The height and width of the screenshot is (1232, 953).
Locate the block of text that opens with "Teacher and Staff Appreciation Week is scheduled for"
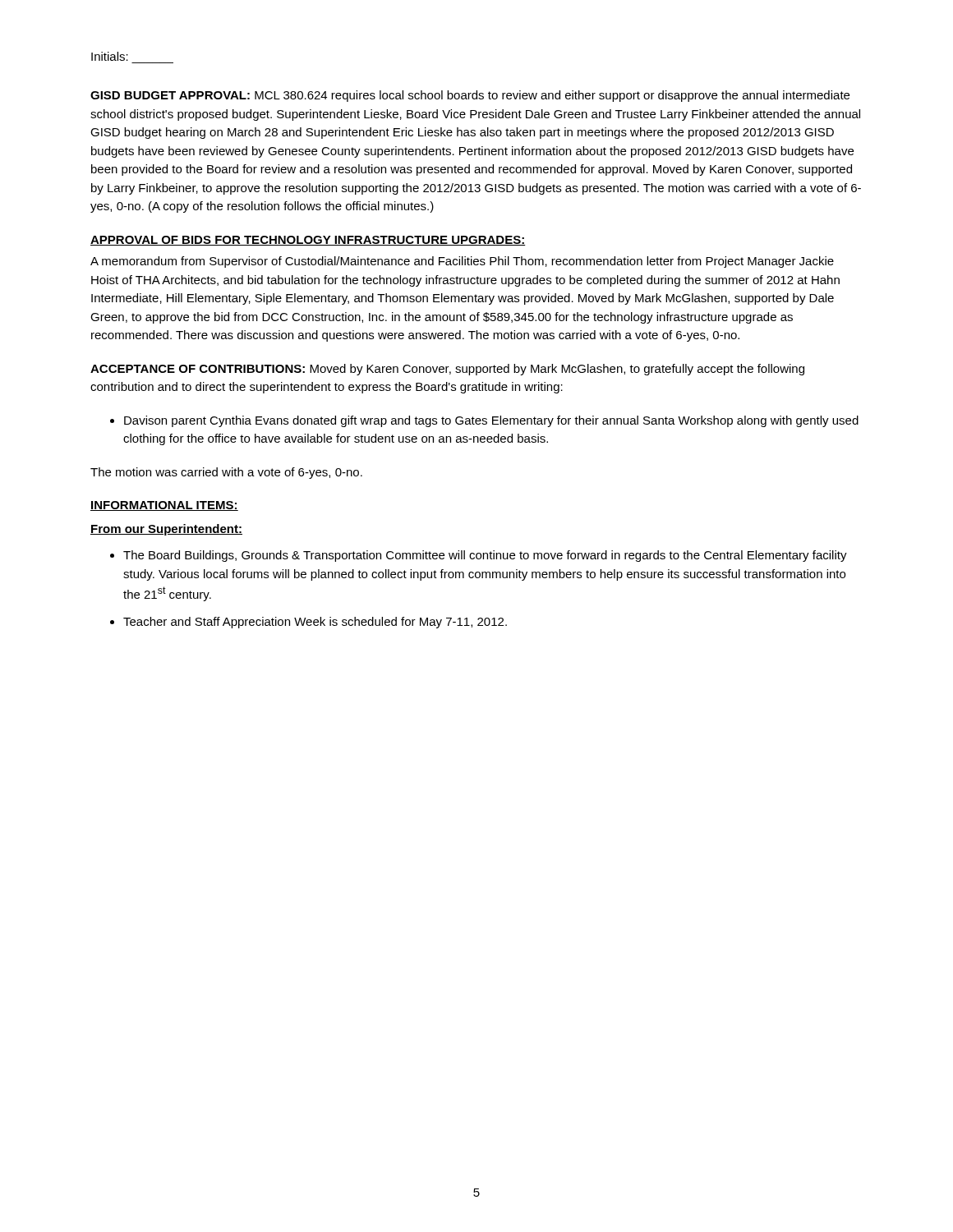click(x=315, y=621)
